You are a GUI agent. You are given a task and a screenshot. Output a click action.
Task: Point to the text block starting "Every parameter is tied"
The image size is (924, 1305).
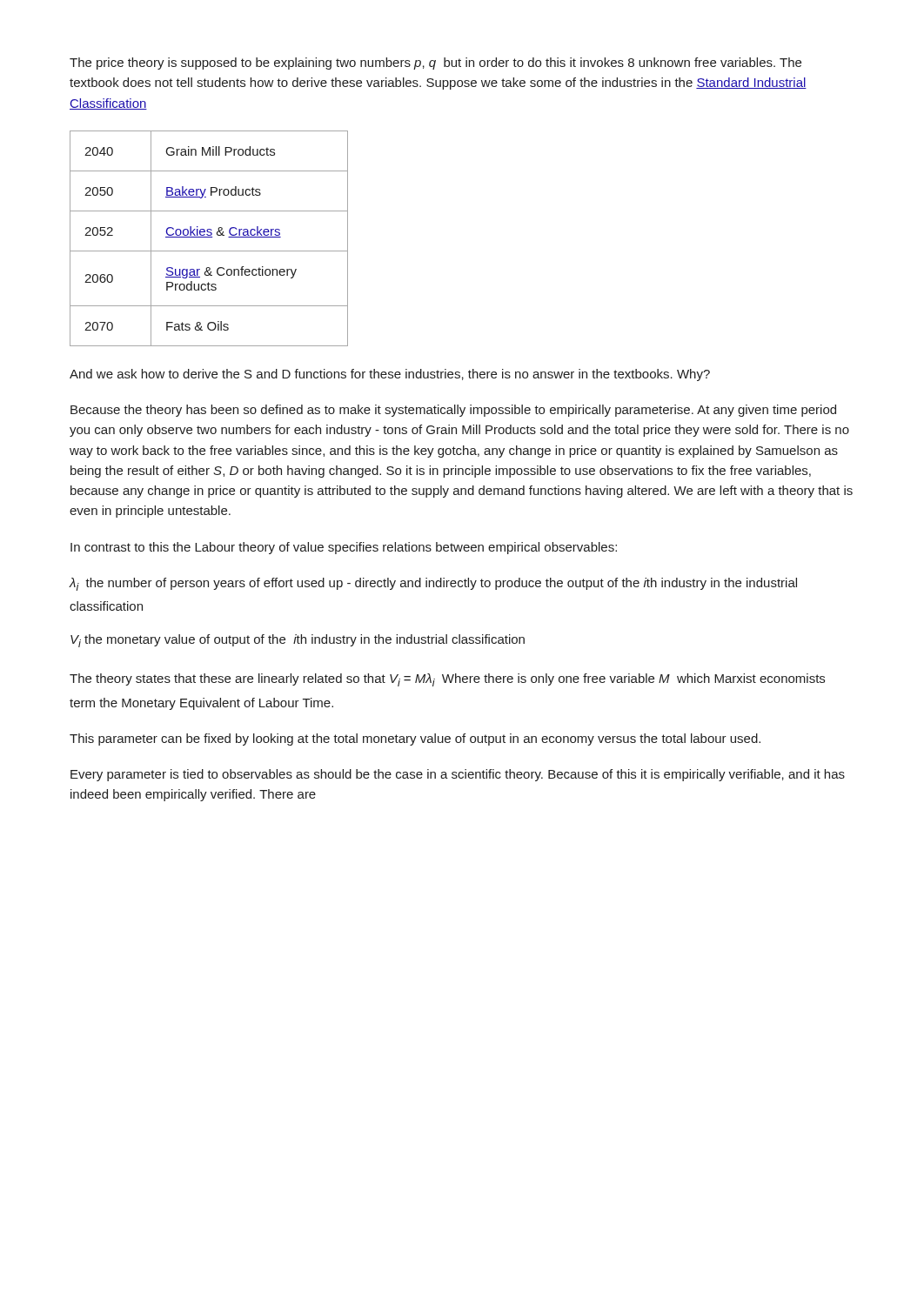(457, 784)
